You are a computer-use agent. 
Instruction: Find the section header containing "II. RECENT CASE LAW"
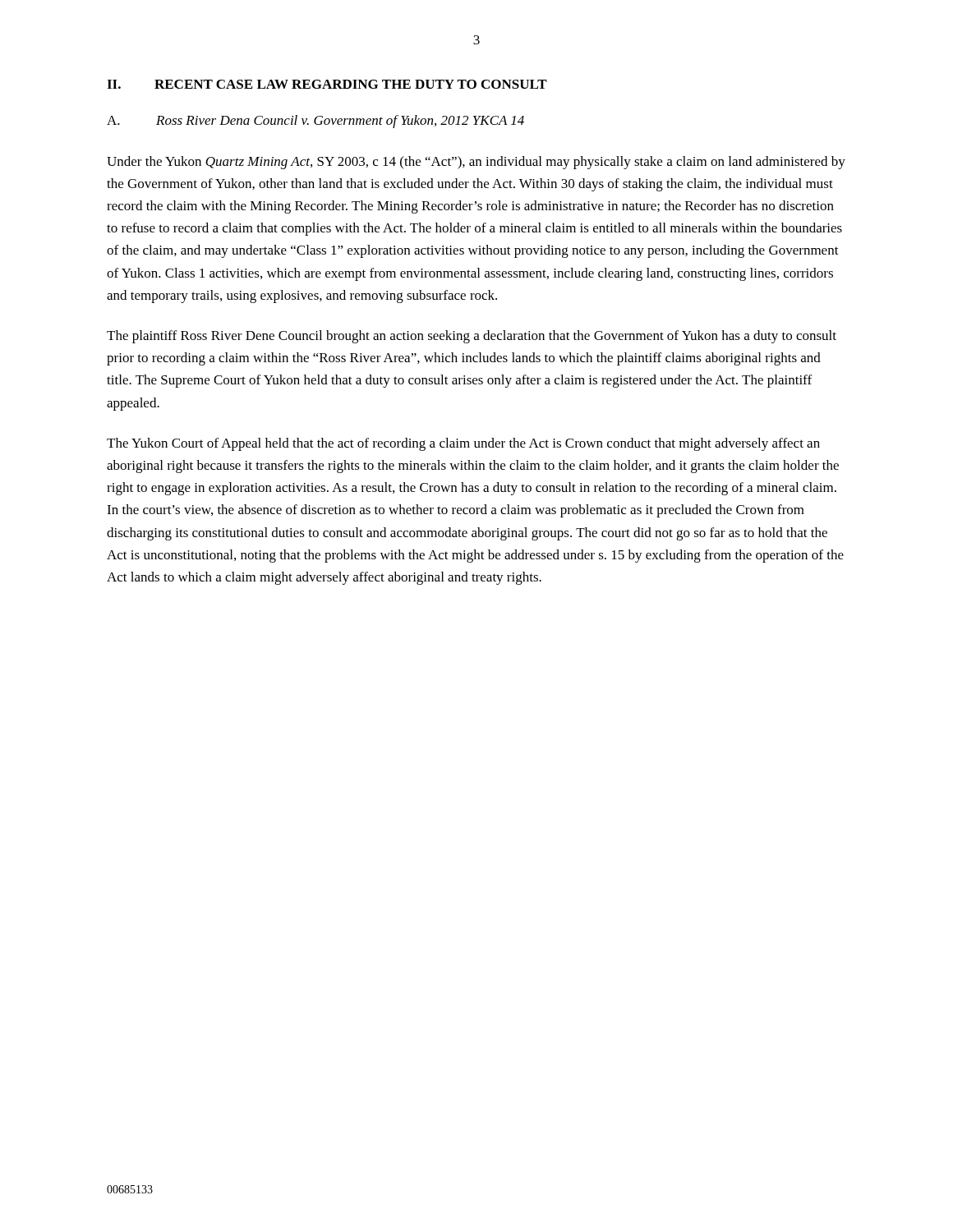(x=327, y=85)
